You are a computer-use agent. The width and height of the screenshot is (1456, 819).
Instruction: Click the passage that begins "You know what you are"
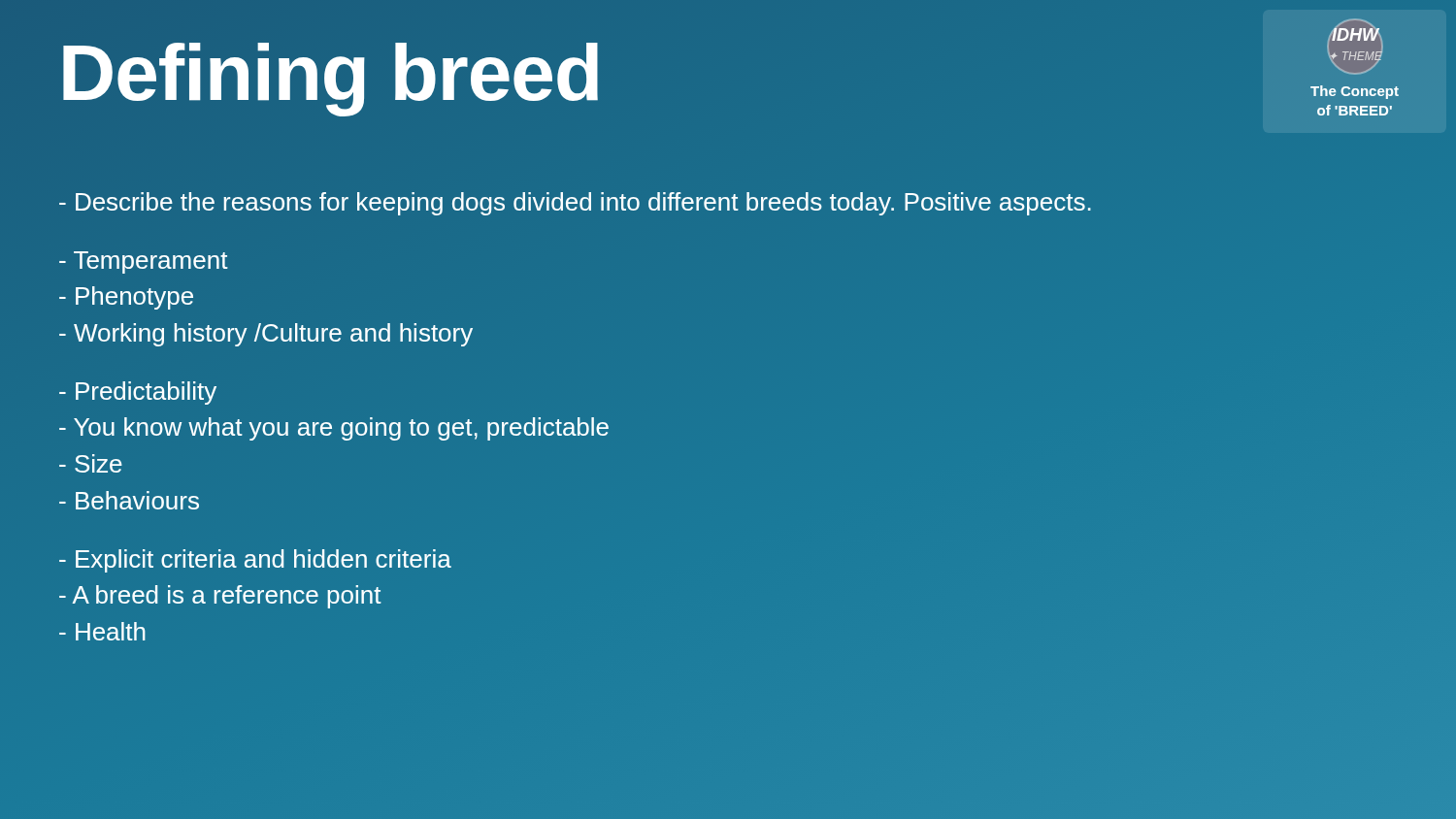pos(334,427)
